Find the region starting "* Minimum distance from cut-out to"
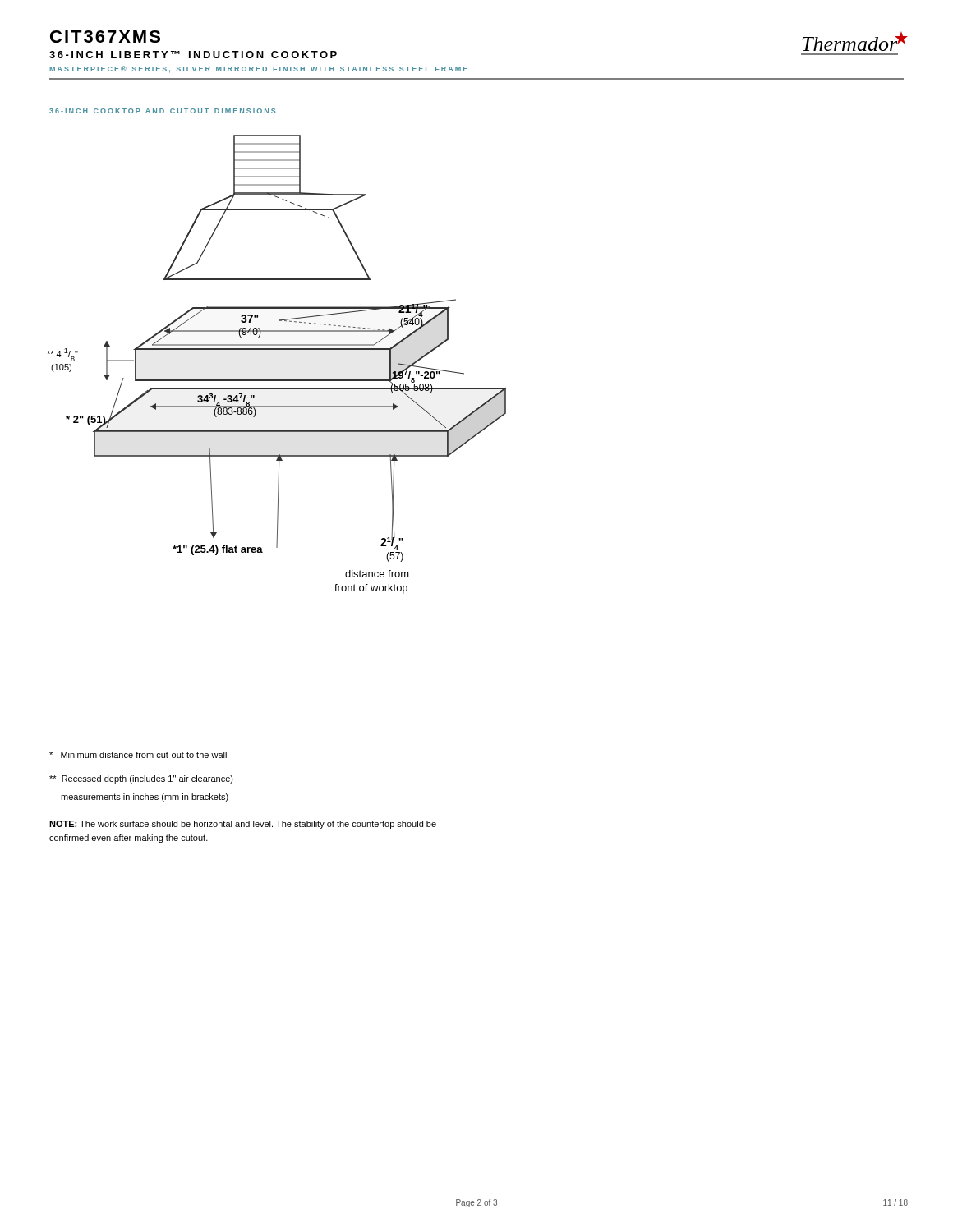This screenshot has width=953, height=1232. point(138,755)
